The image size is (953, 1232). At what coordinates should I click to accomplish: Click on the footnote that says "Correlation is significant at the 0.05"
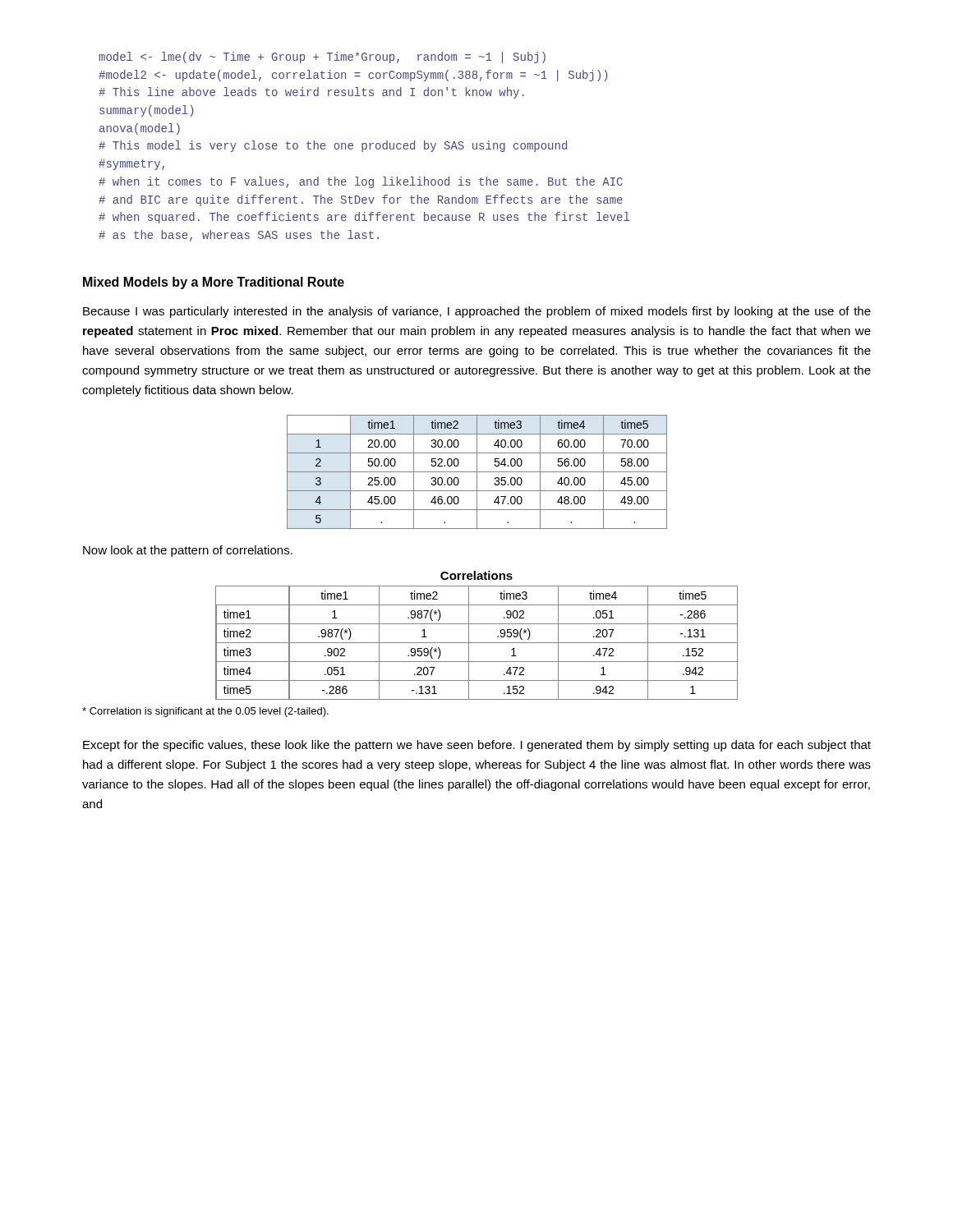[x=206, y=710]
